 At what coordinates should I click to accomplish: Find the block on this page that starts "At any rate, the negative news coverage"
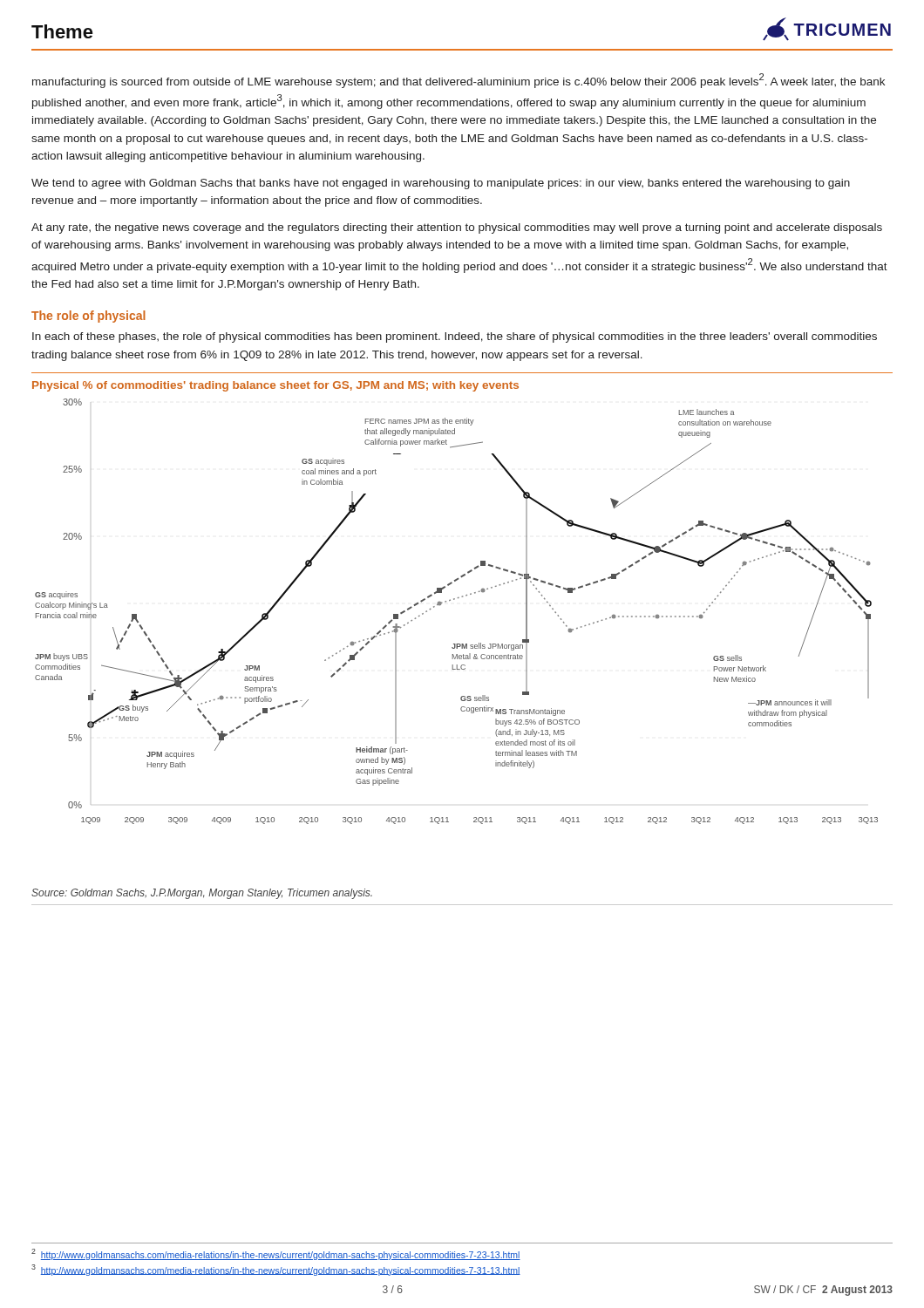(x=459, y=255)
